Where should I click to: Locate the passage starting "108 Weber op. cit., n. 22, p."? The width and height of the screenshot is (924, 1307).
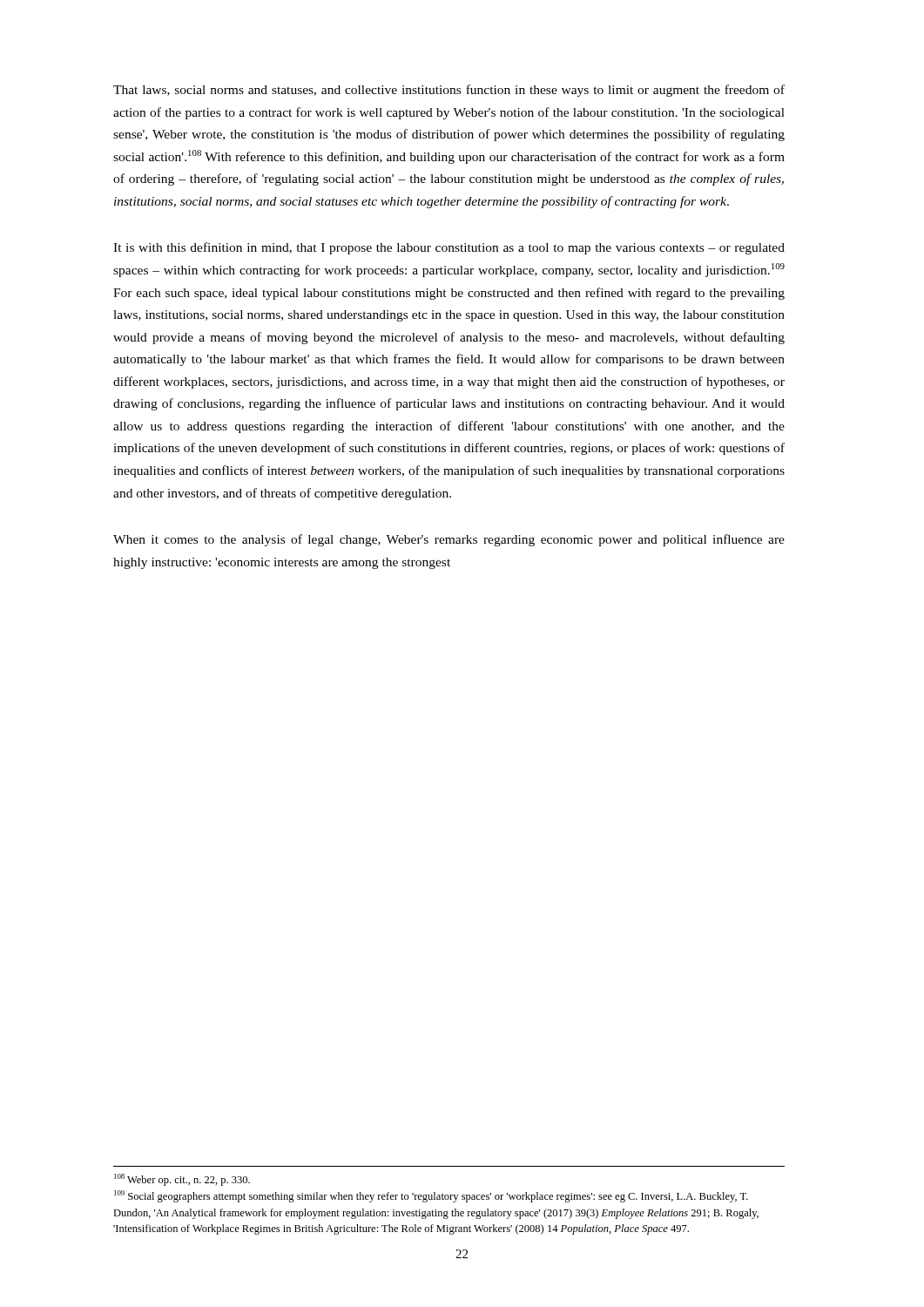[182, 1179]
